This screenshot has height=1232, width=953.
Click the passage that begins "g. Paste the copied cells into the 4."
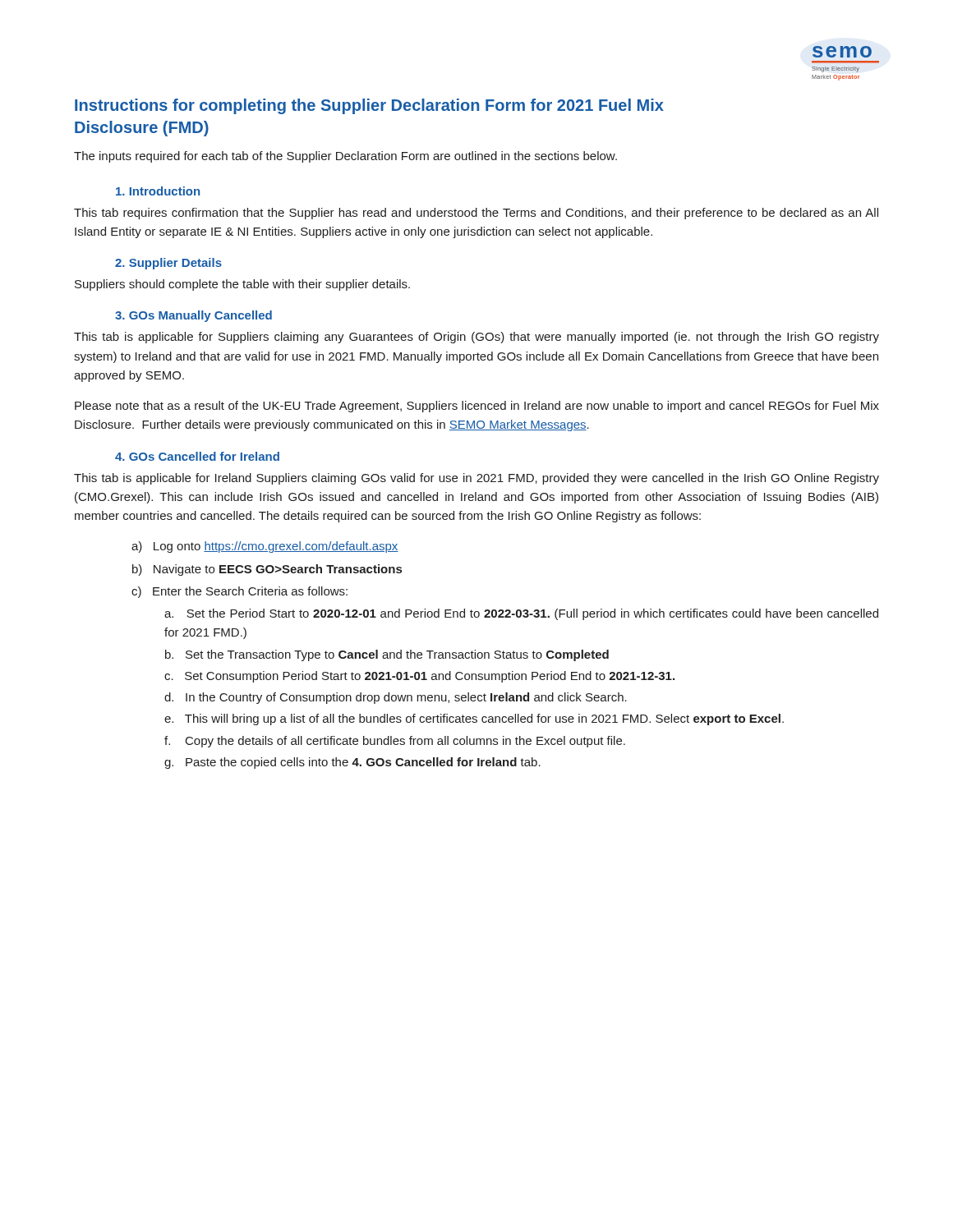(353, 762)
